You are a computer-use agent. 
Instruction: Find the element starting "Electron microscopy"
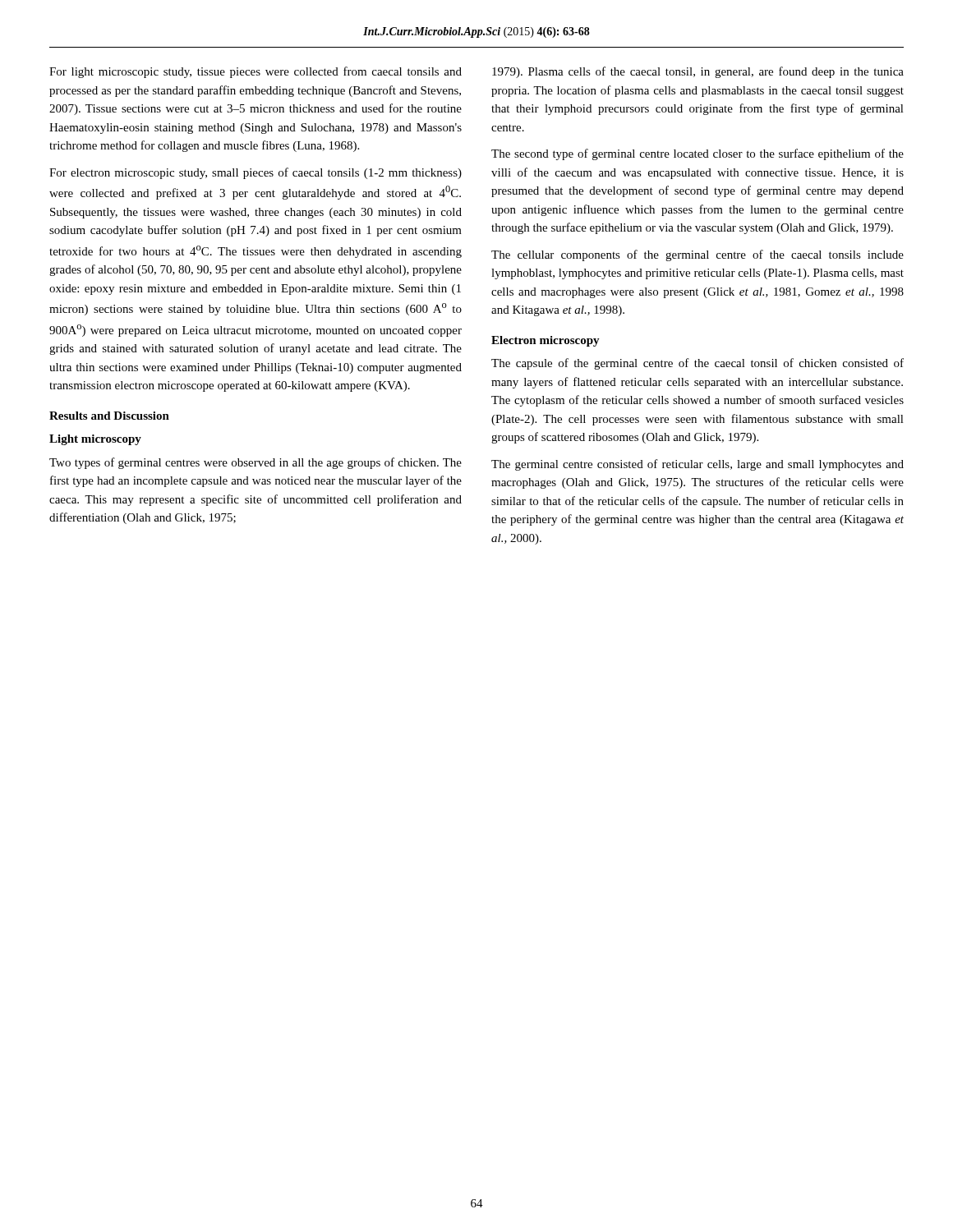[x=545, y=340]
